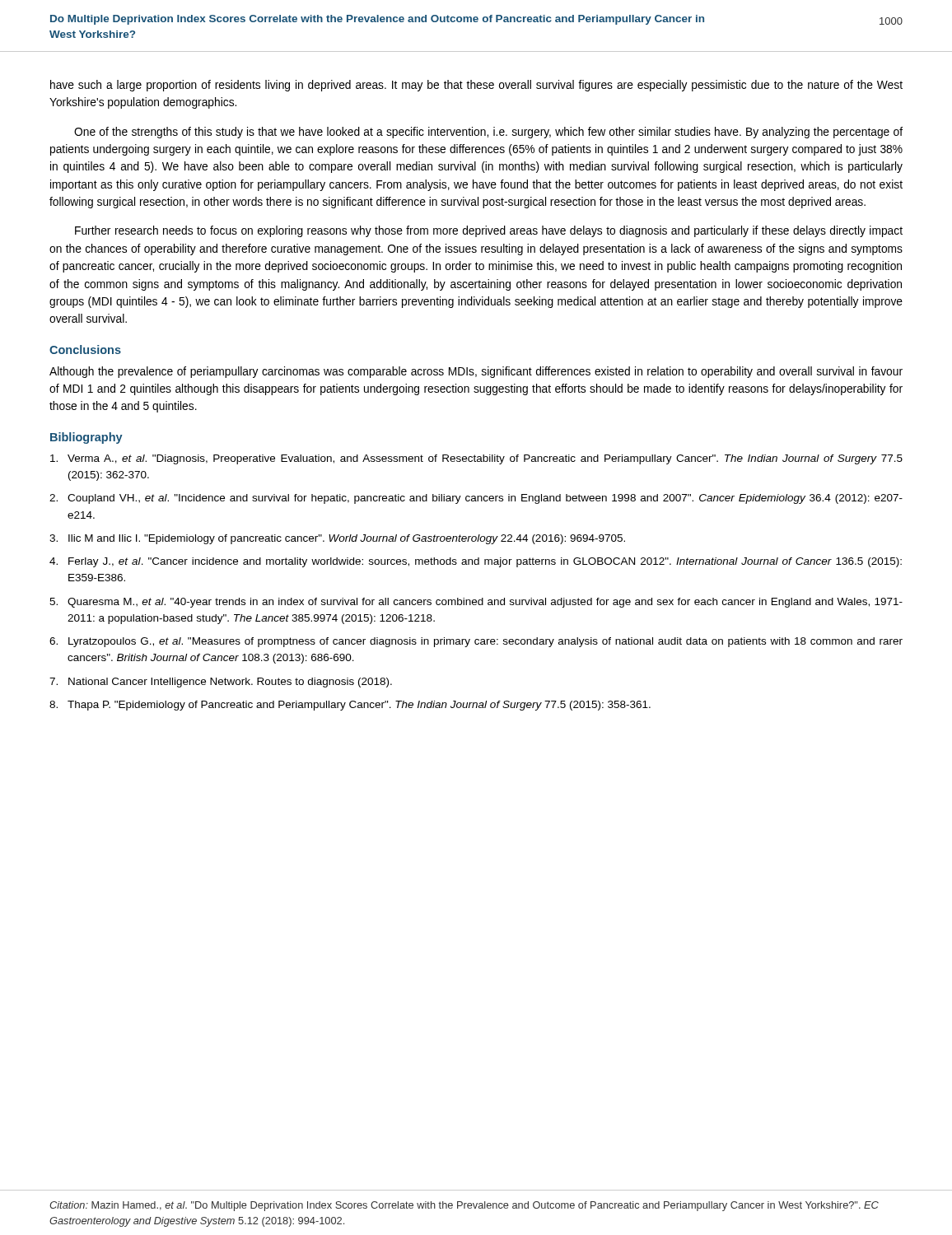The height and width of the screenshot is (1235, 952).
Task: Locate the block of text that opens with "4. Ferlay J., et al. "Cancer"
Action: 476,570
